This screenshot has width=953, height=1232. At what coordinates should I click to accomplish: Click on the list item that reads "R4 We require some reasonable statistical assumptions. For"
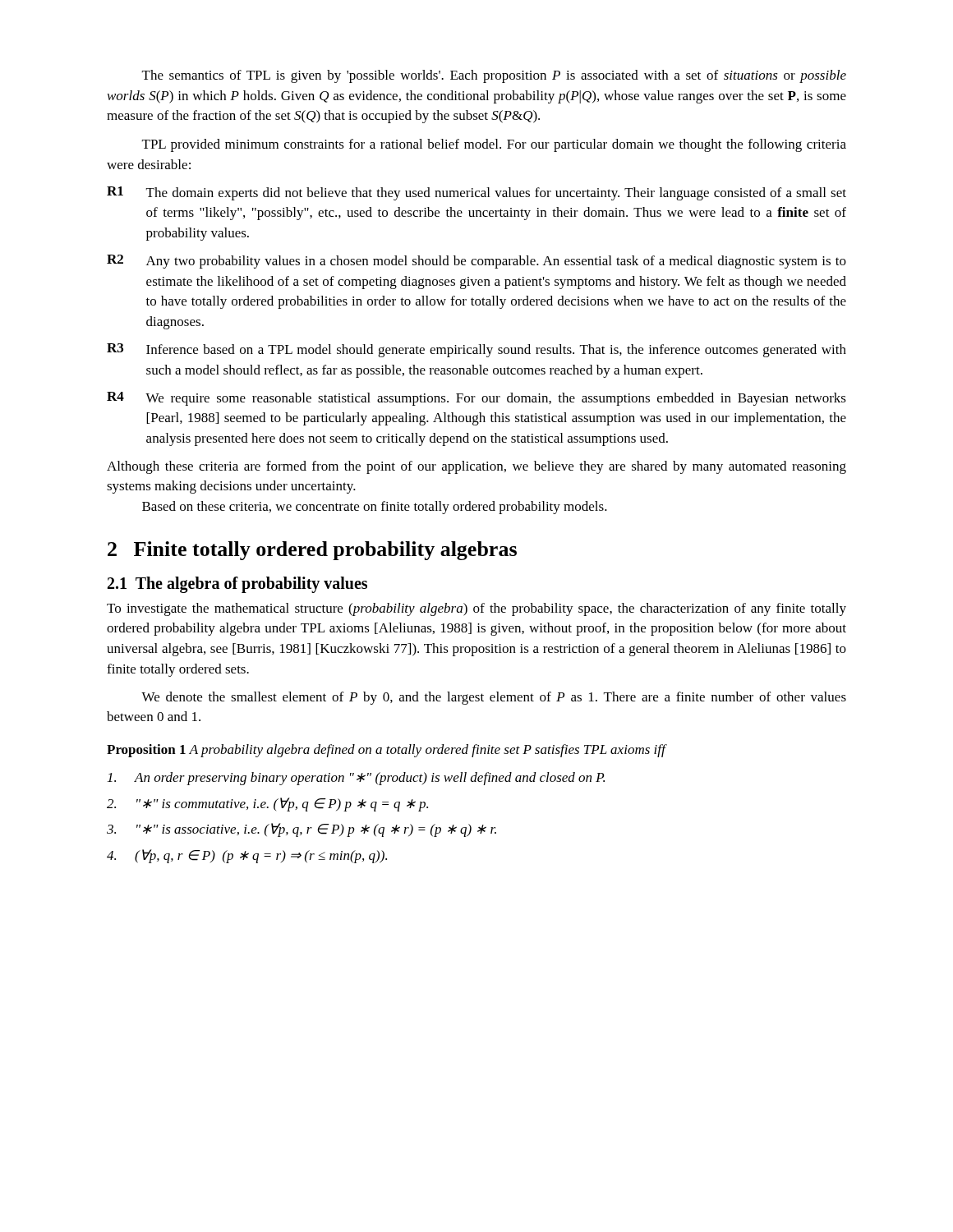(x=476, y=418)
